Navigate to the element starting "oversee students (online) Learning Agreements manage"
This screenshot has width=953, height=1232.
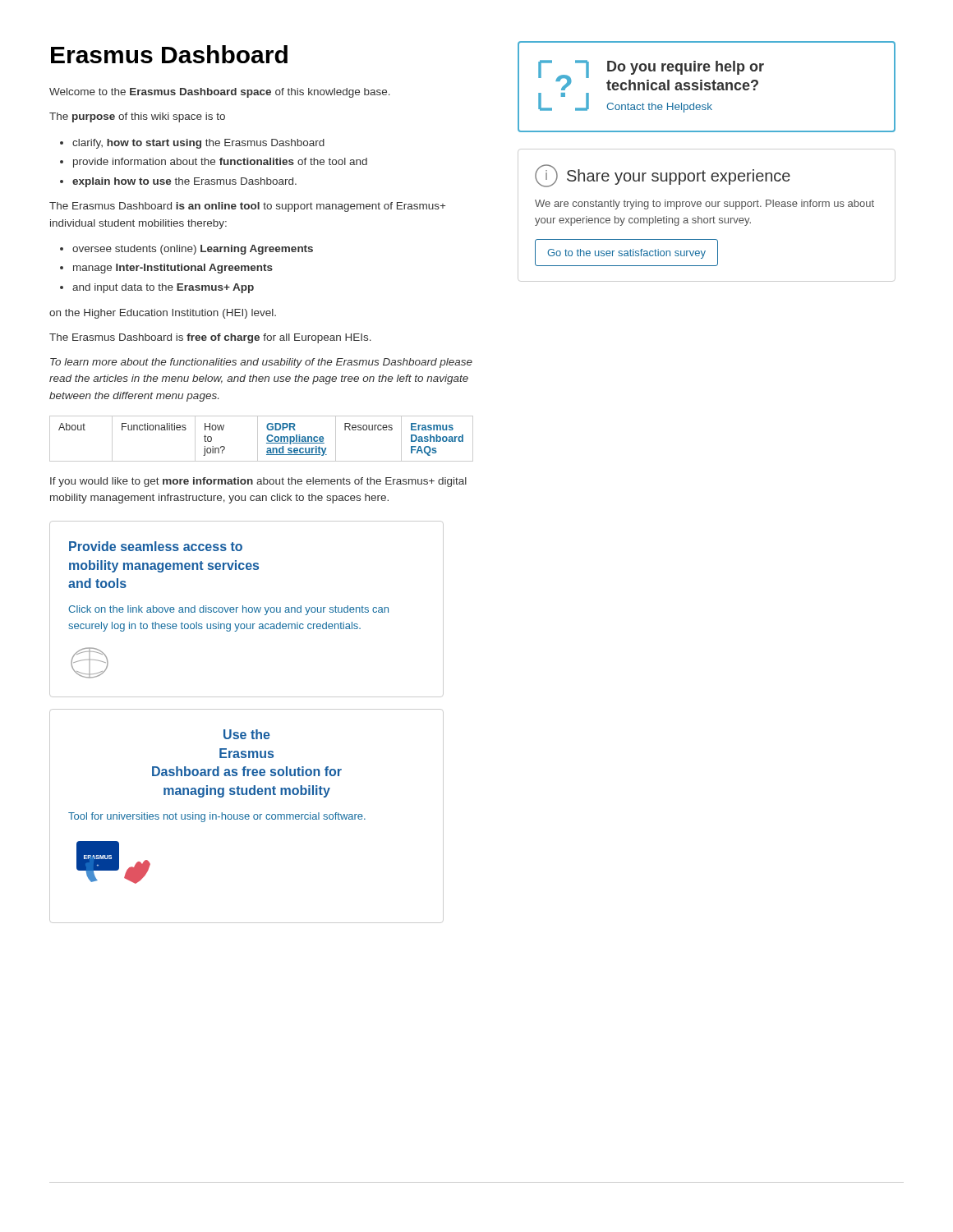[x=267, y=268]
